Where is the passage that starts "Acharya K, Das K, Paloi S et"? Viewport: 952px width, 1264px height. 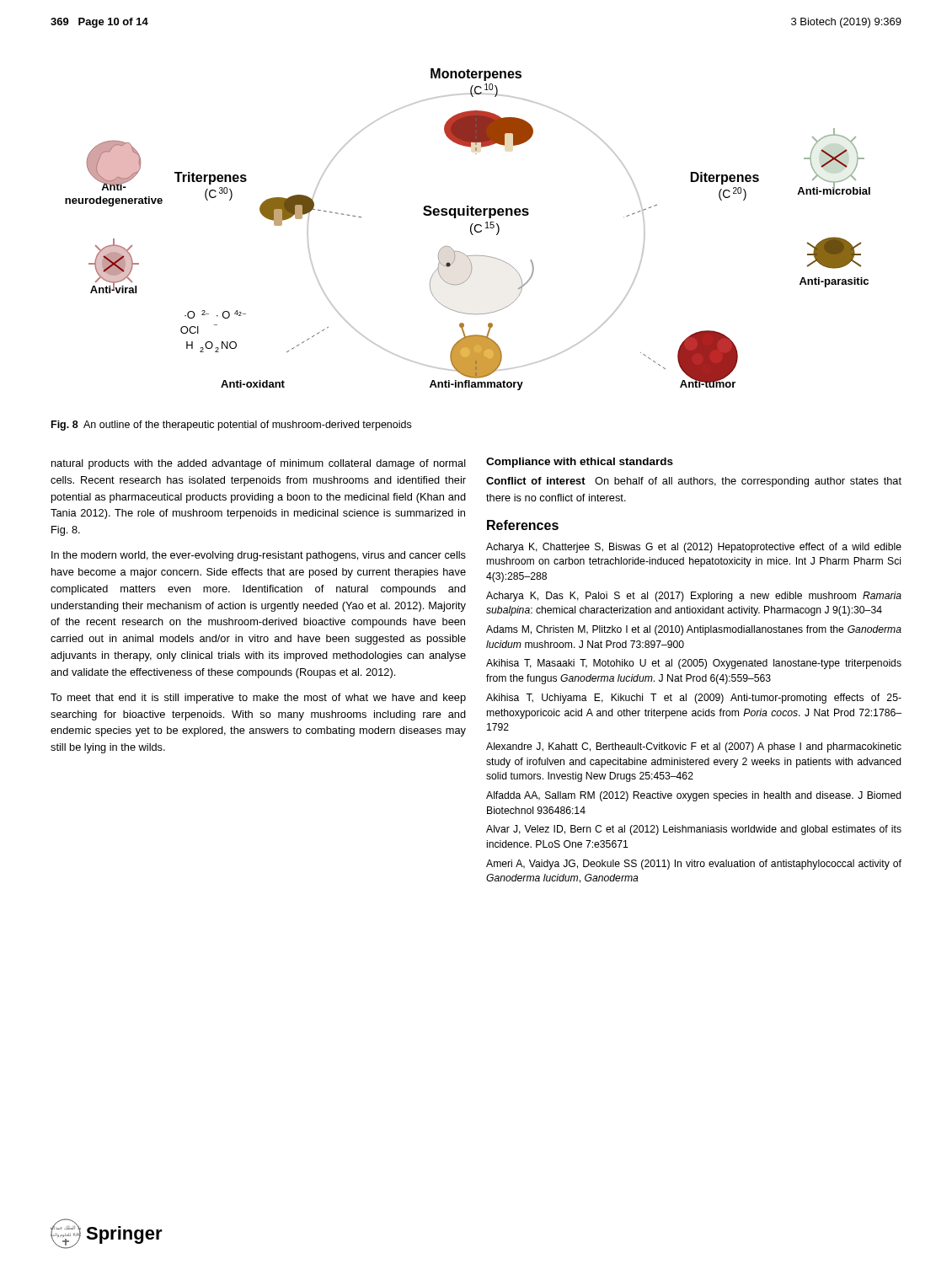tap(694, 603)
